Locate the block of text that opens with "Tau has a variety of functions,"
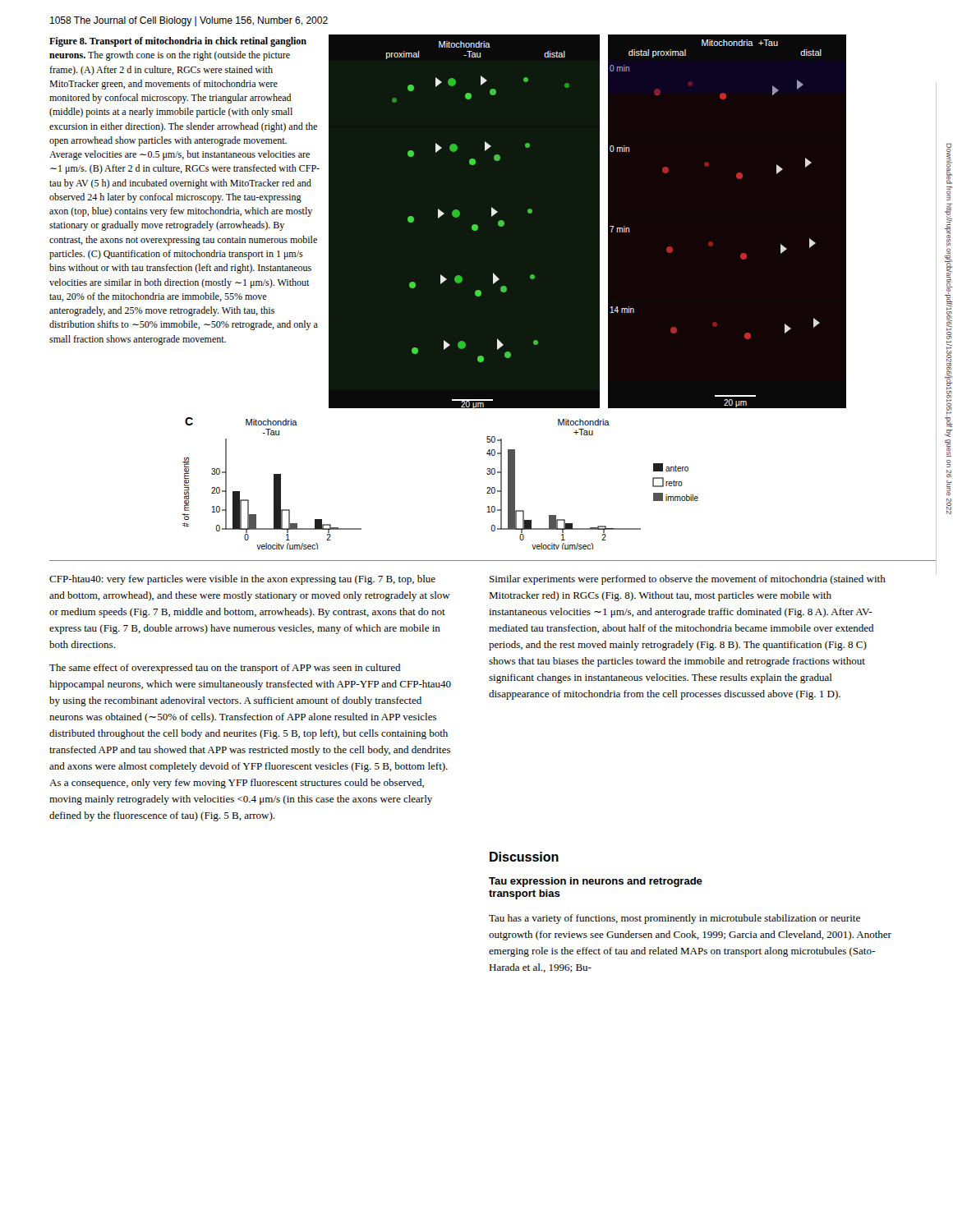 pyautogui.click(x=690, y=943)
